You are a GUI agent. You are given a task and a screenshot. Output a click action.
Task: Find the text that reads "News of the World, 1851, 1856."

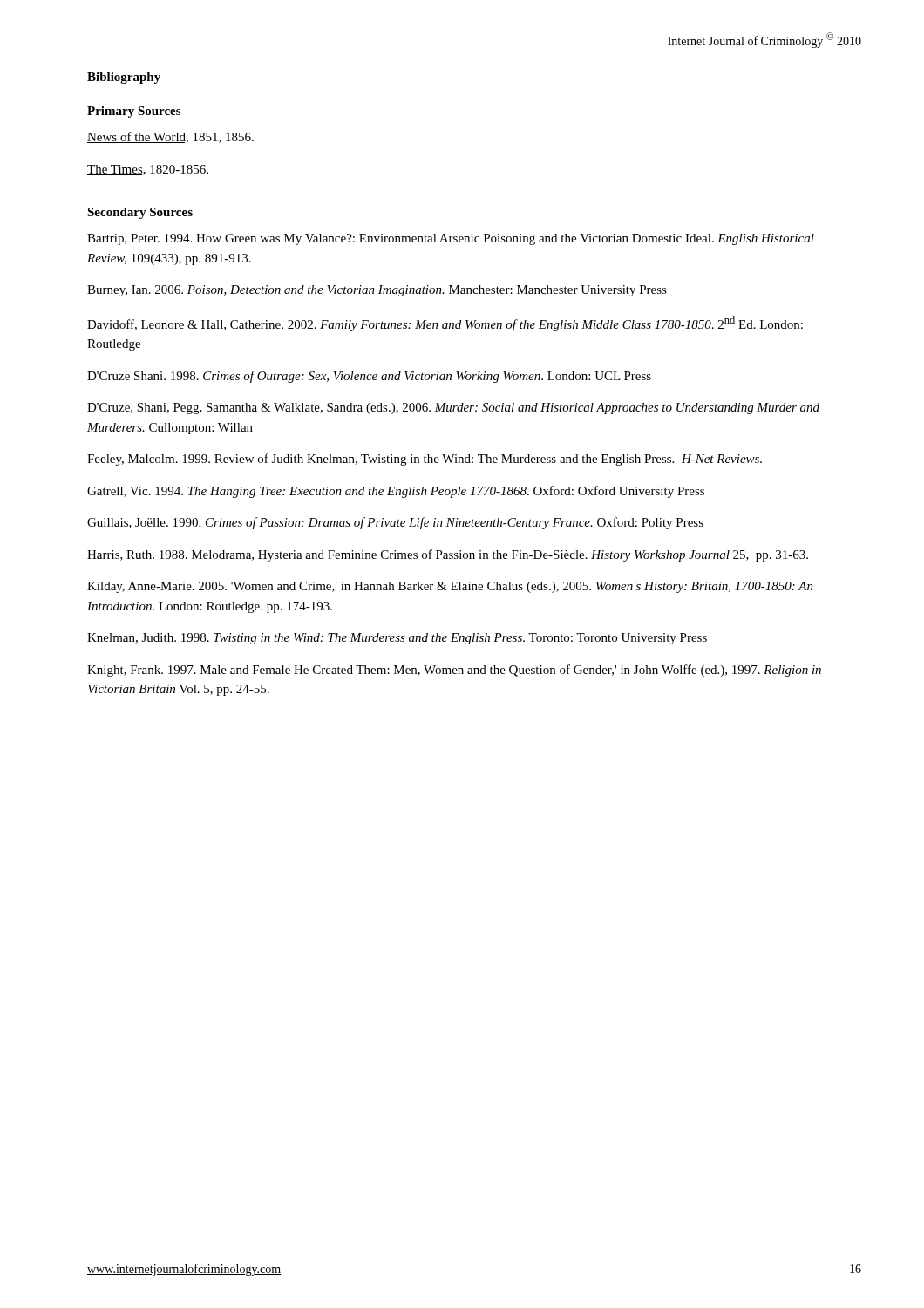pyautogui.click(x=171, y=137)
